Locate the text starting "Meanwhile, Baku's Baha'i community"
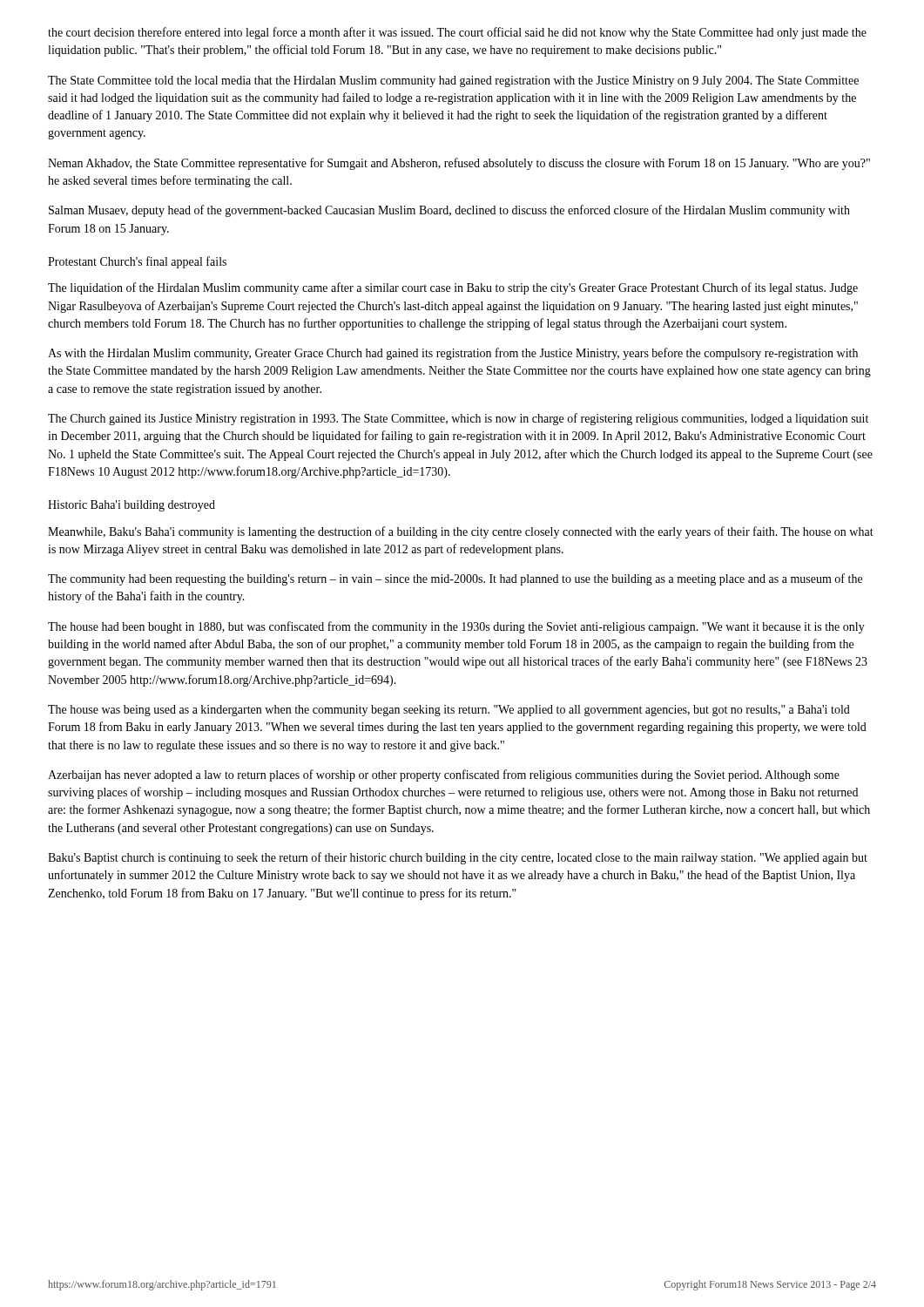 click(461, 540)
